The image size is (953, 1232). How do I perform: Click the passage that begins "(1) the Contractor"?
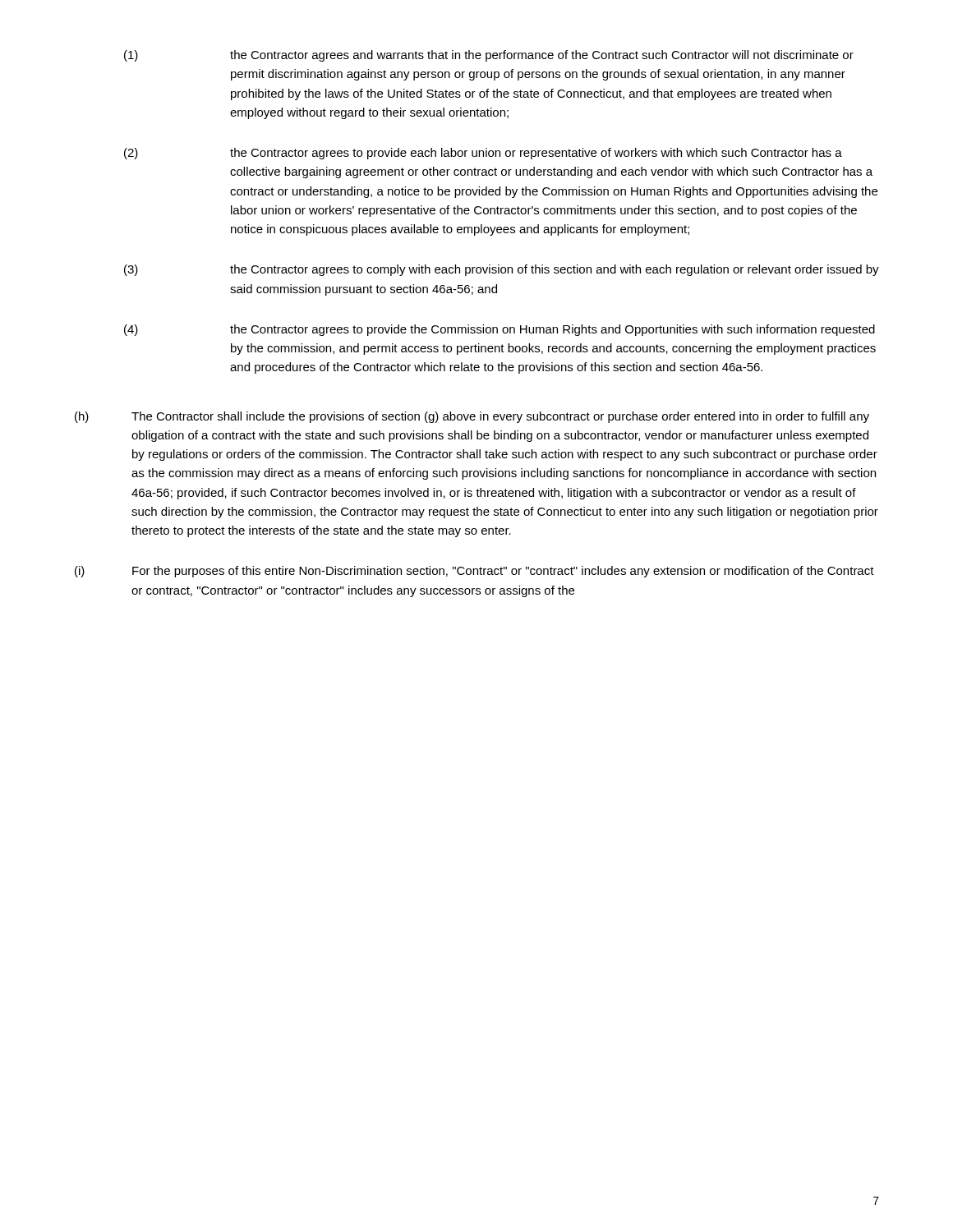click(x=476, y=83)
